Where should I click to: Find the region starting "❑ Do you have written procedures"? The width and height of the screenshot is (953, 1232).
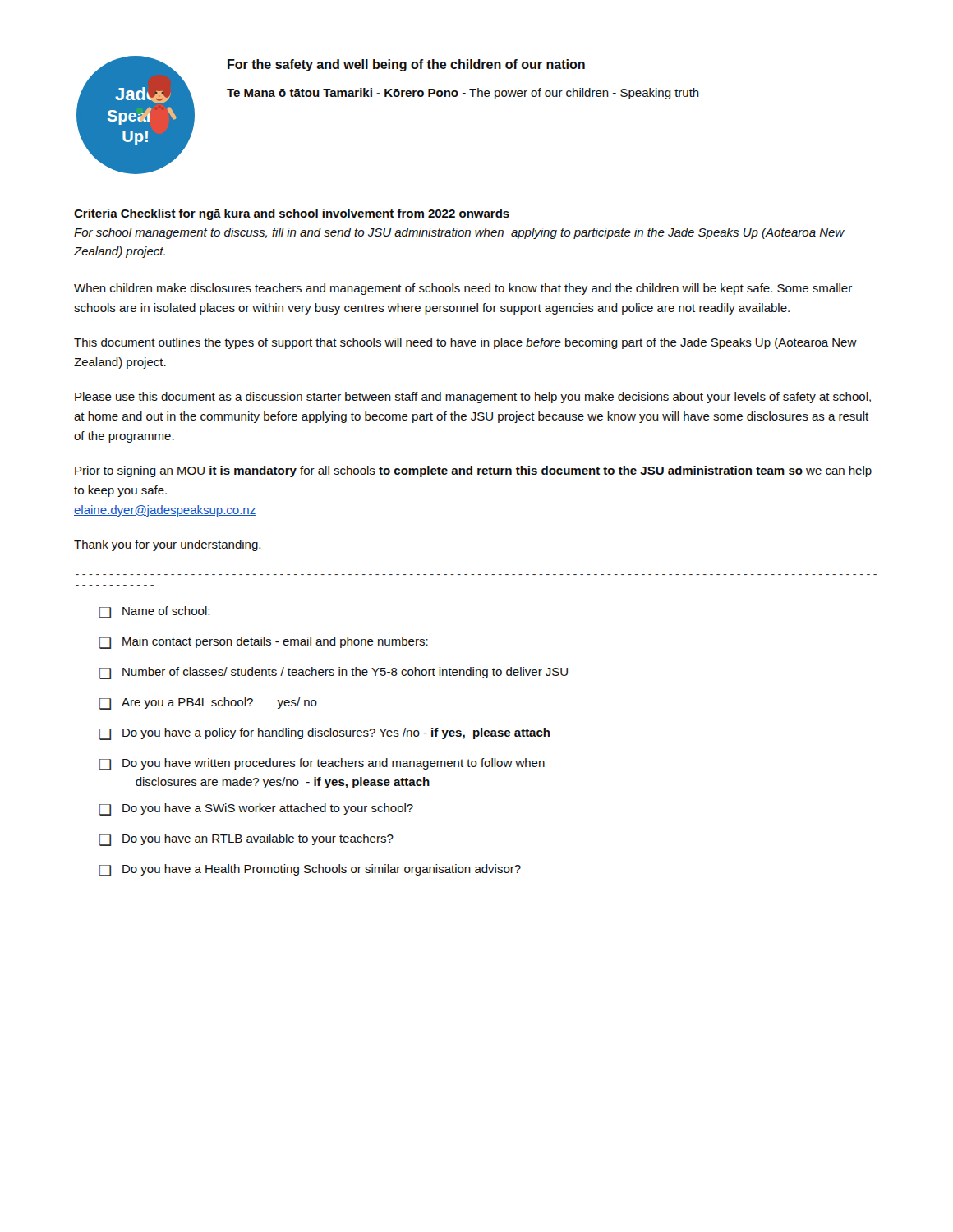(x=489, y=772)
